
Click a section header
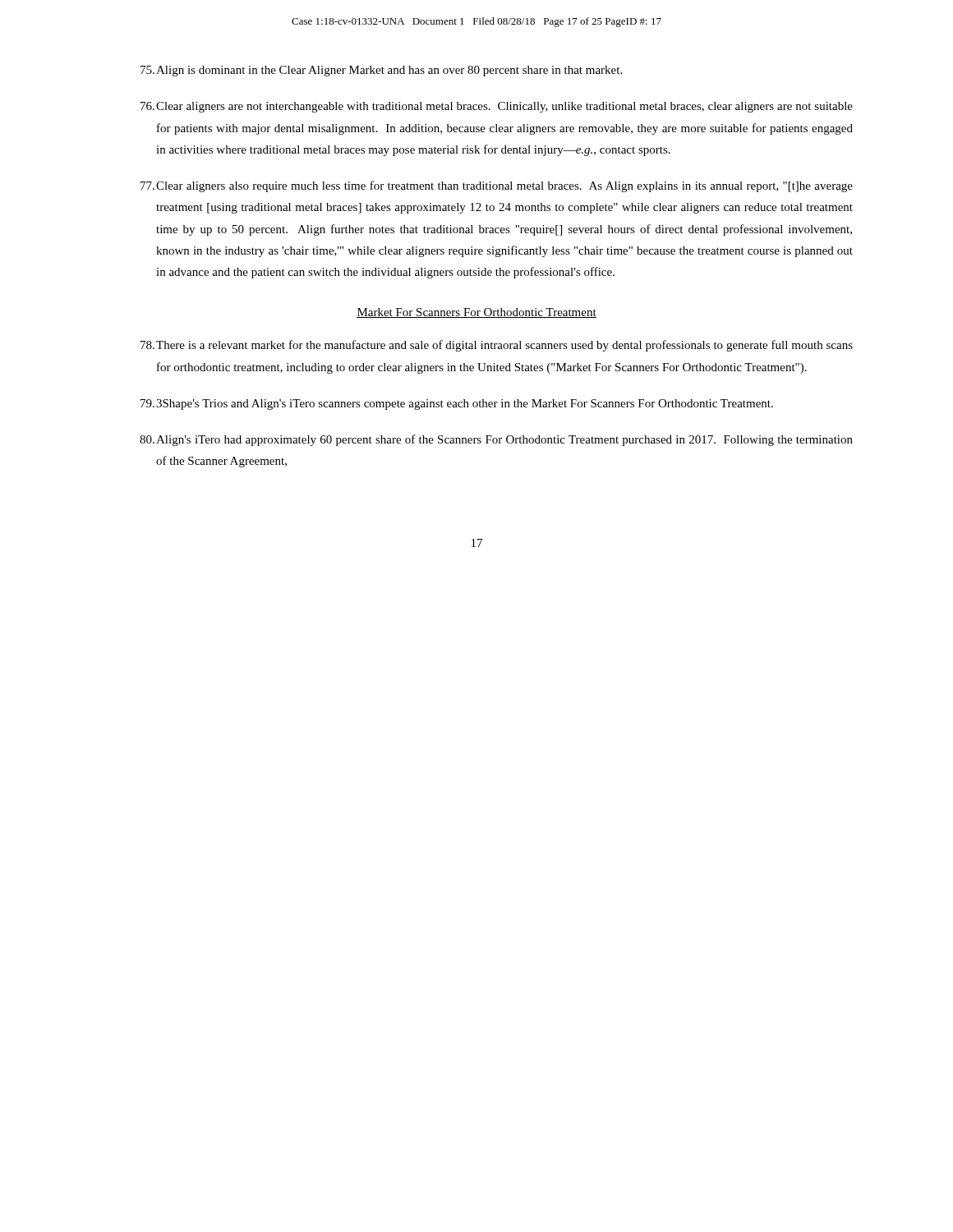(x=476, y=312)
